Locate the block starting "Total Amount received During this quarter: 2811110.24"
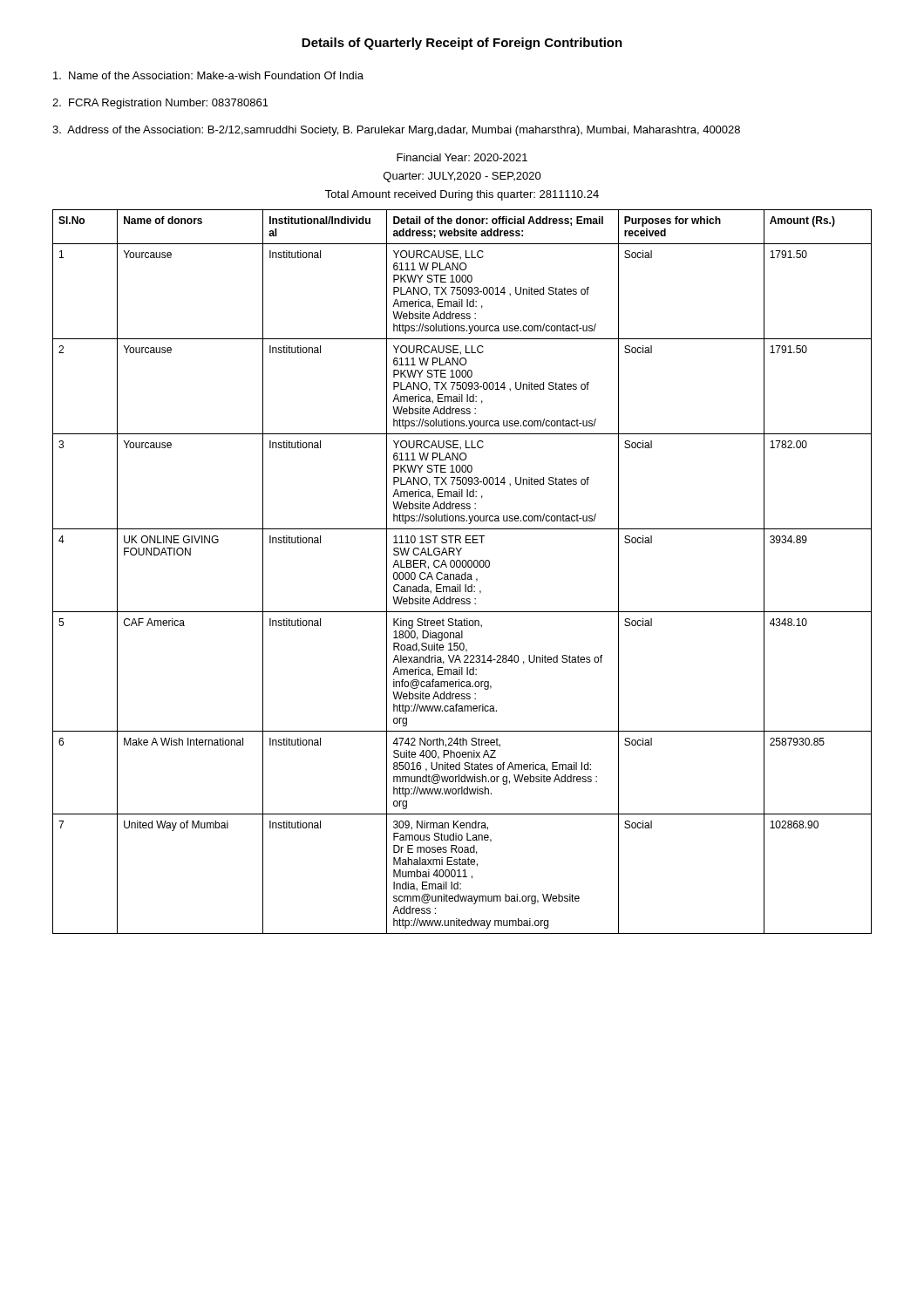Image resolution: width=924 pixels, height=1308 pixels. 462,194
